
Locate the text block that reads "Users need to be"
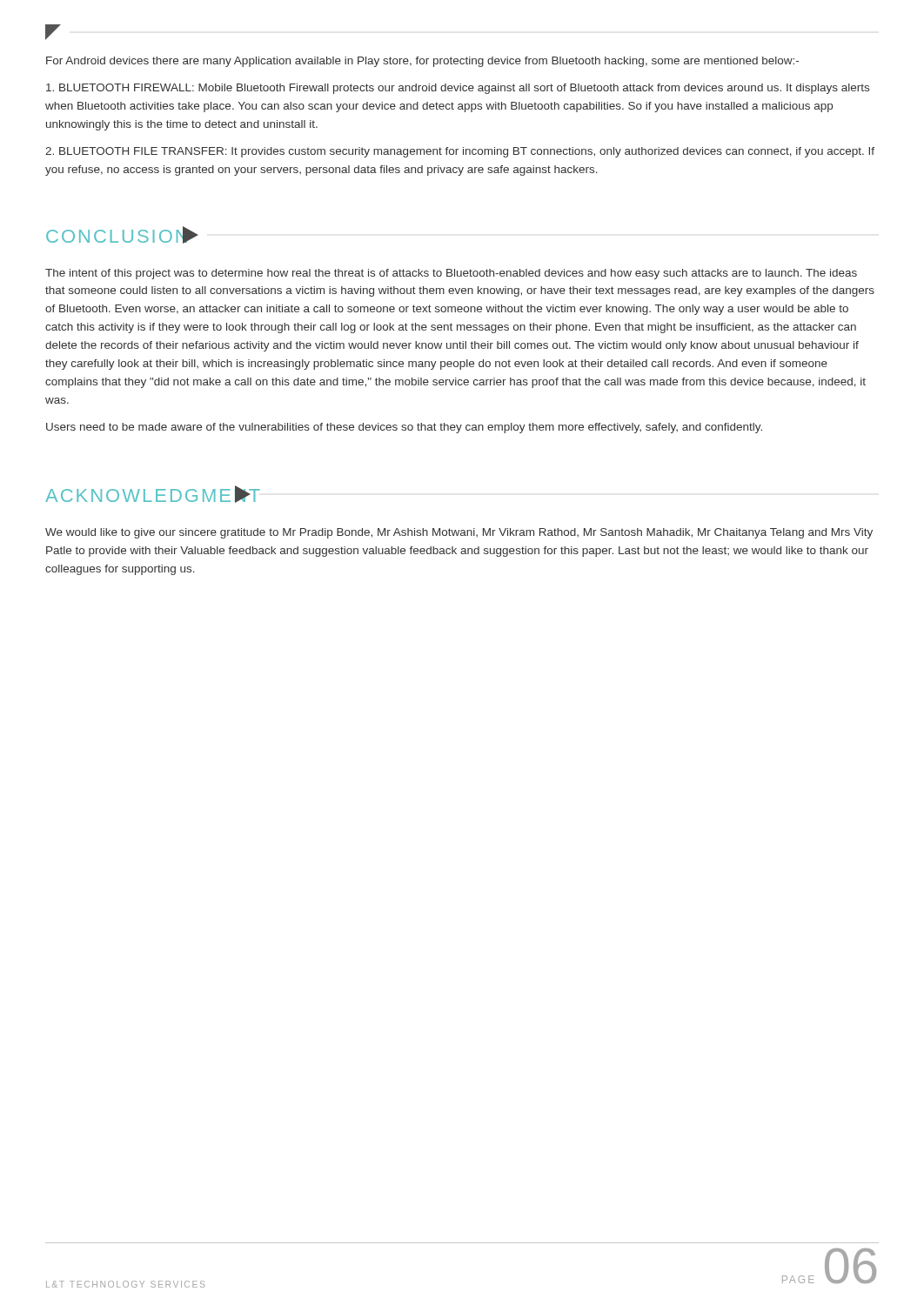(x=404, y=427)
